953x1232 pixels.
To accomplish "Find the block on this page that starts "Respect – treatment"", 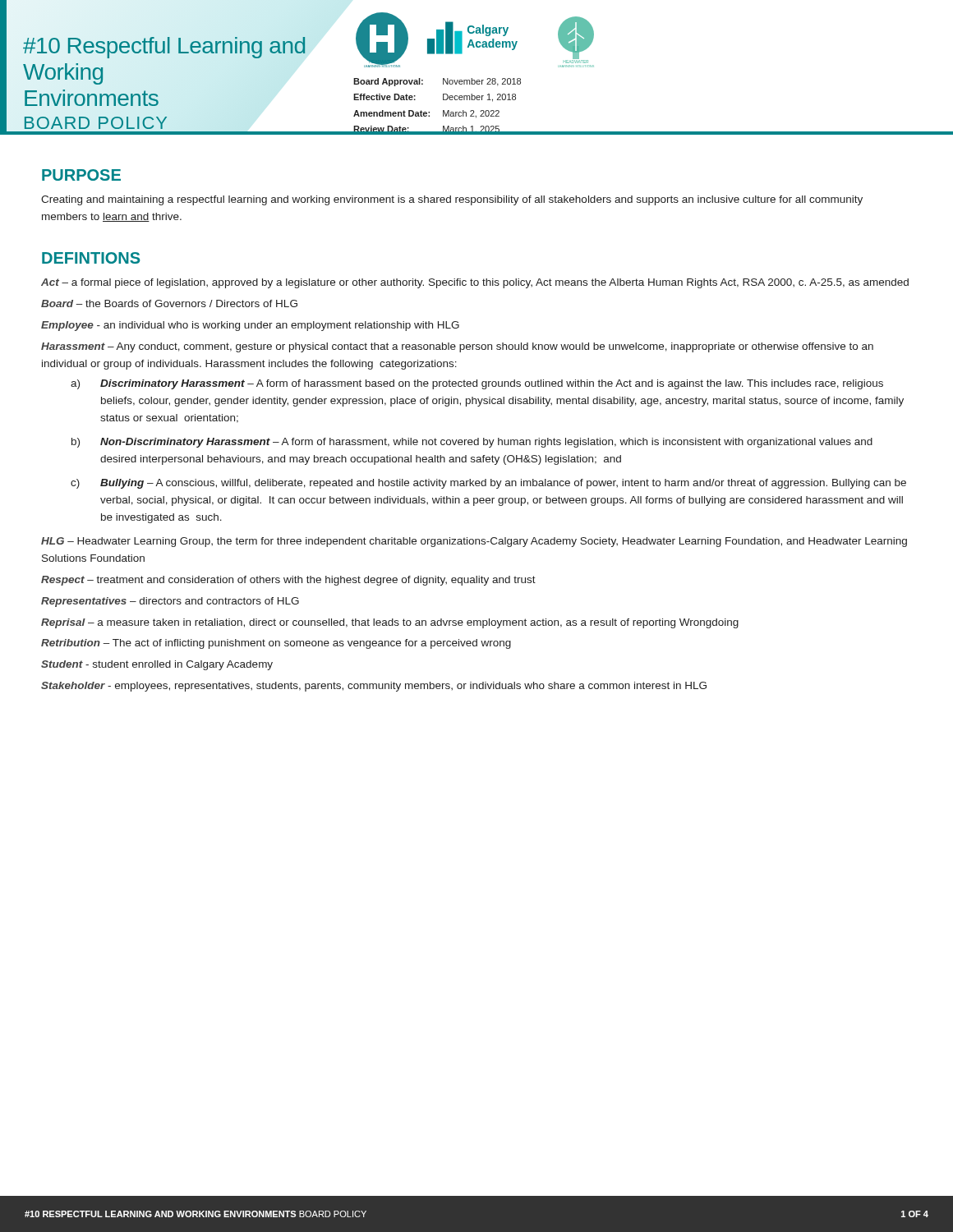I will [288, 579].
